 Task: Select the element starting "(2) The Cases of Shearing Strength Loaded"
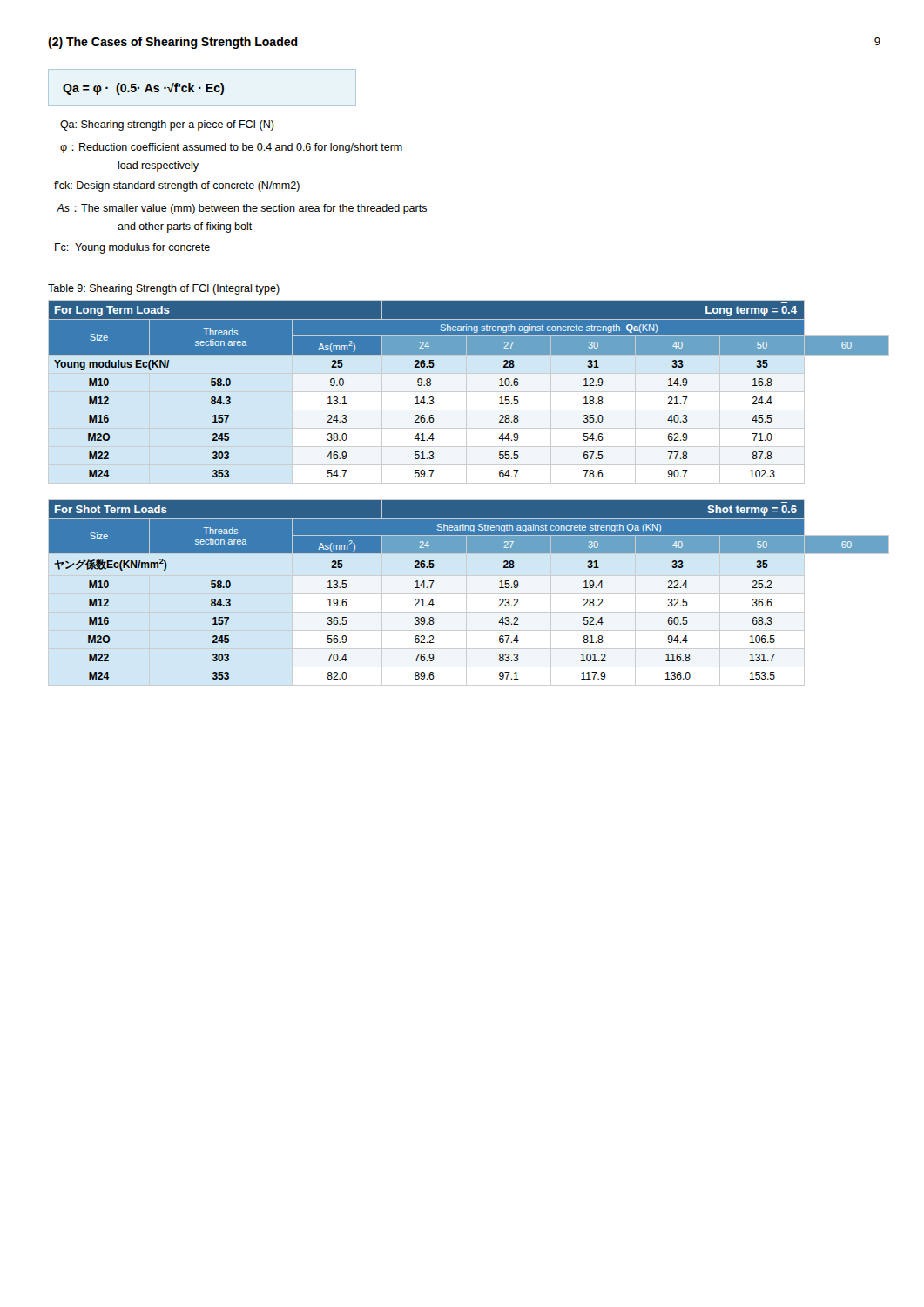pyautogui.click(x=173, y=43)
